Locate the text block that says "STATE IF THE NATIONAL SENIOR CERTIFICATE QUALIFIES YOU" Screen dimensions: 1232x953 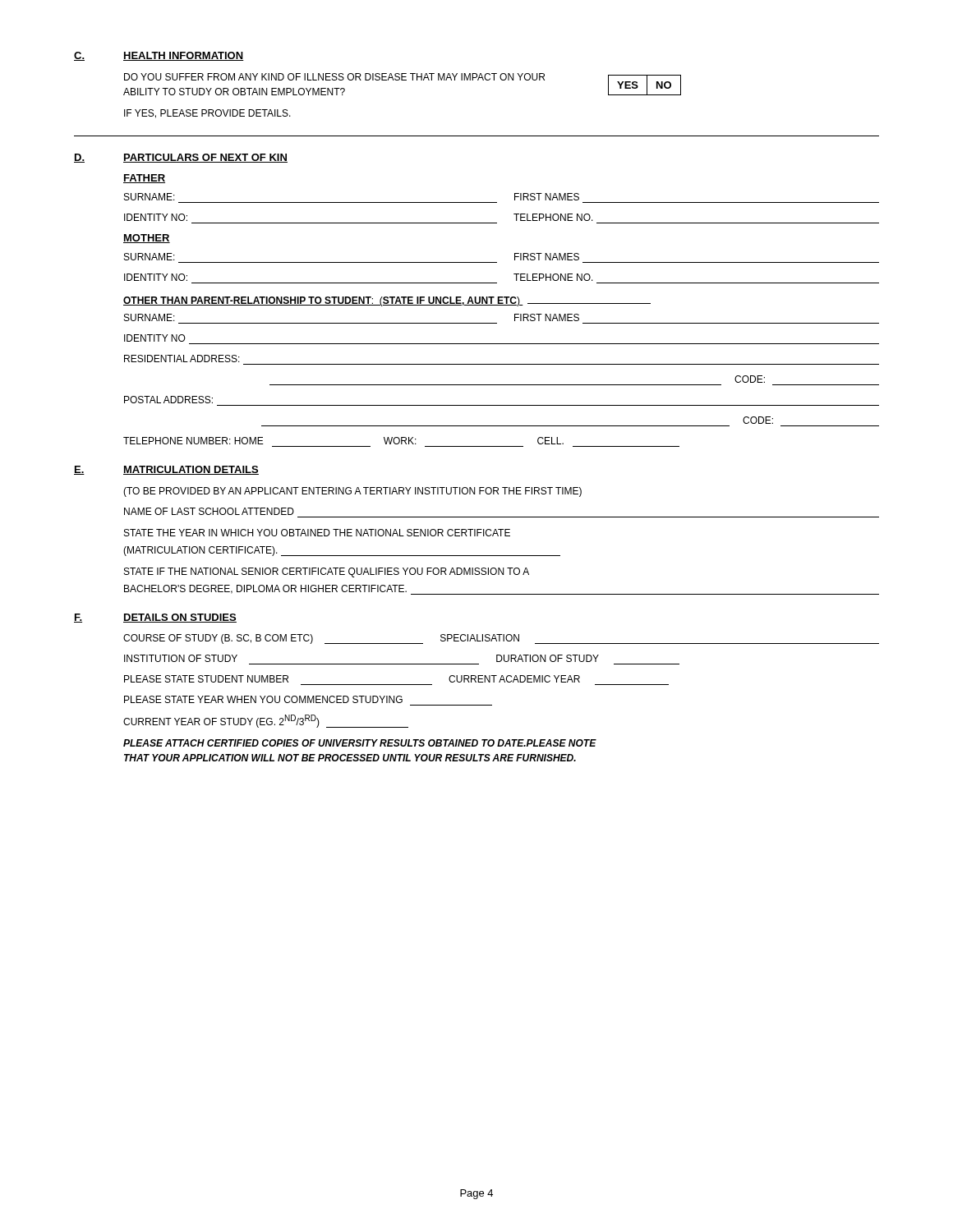click(326, 572)
